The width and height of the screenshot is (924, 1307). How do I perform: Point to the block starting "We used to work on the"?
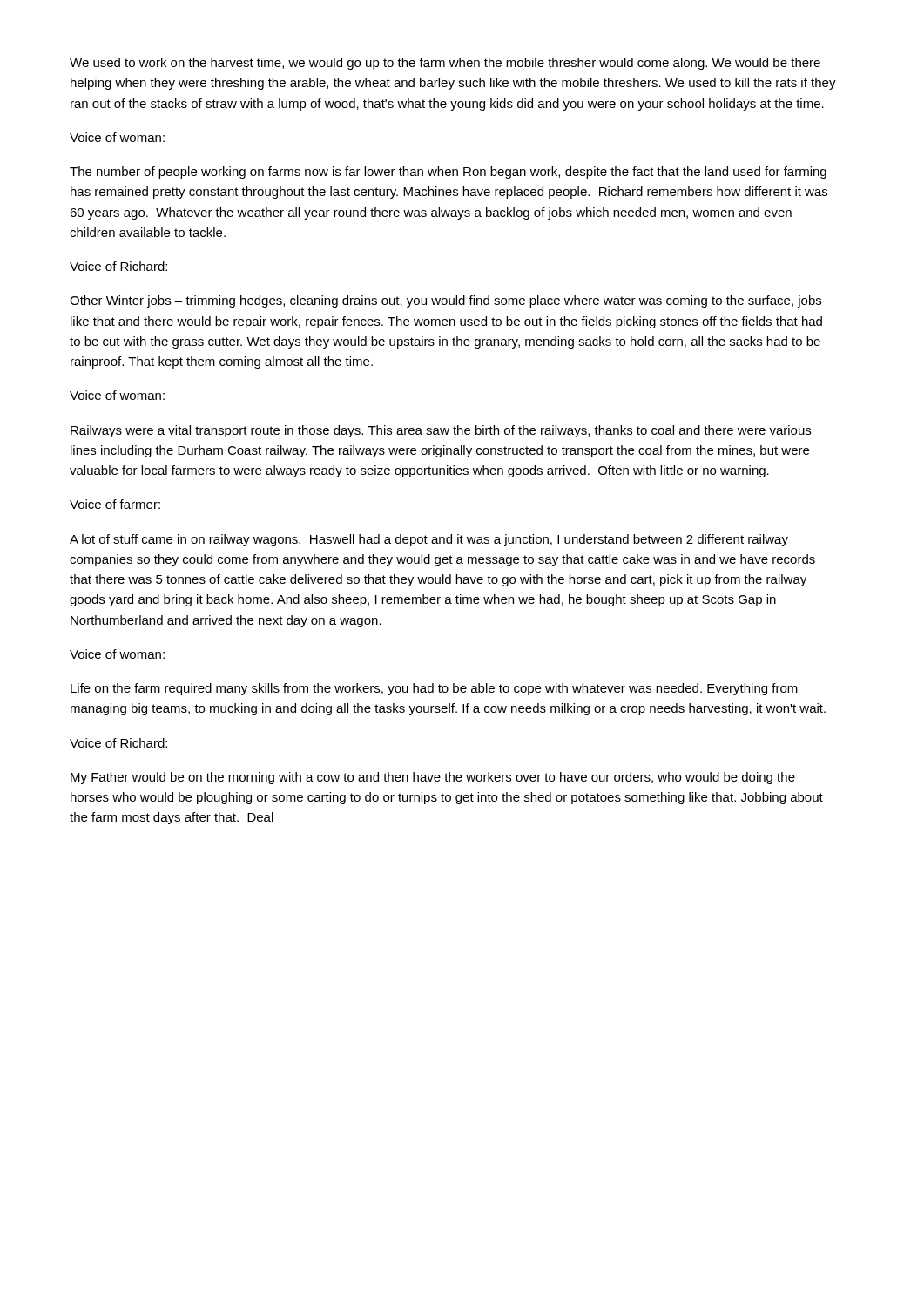tap(453, 83)
